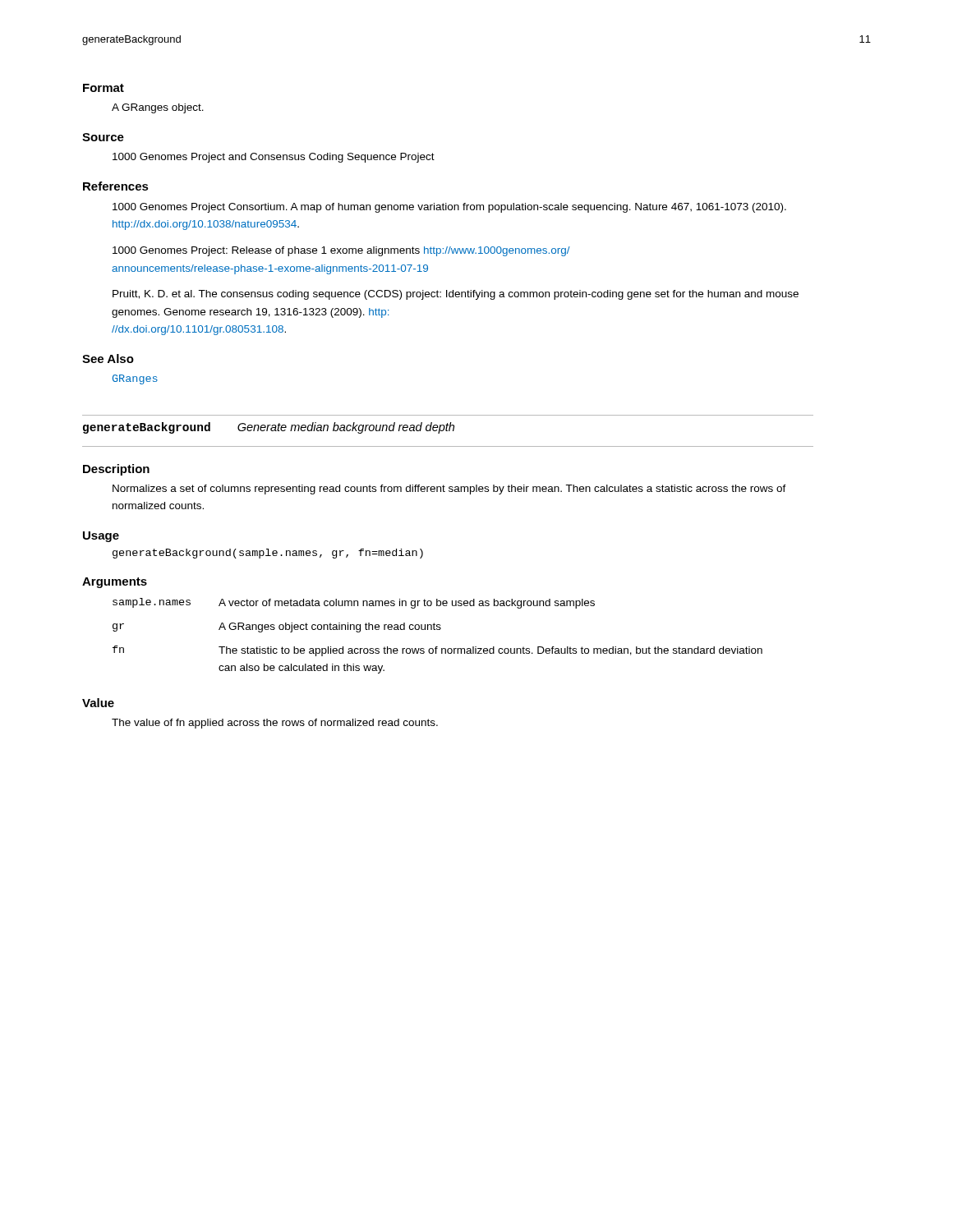Click on the section header with the text "See Also"
This screenshot has height=1232, width=953.
coord(108,359)
